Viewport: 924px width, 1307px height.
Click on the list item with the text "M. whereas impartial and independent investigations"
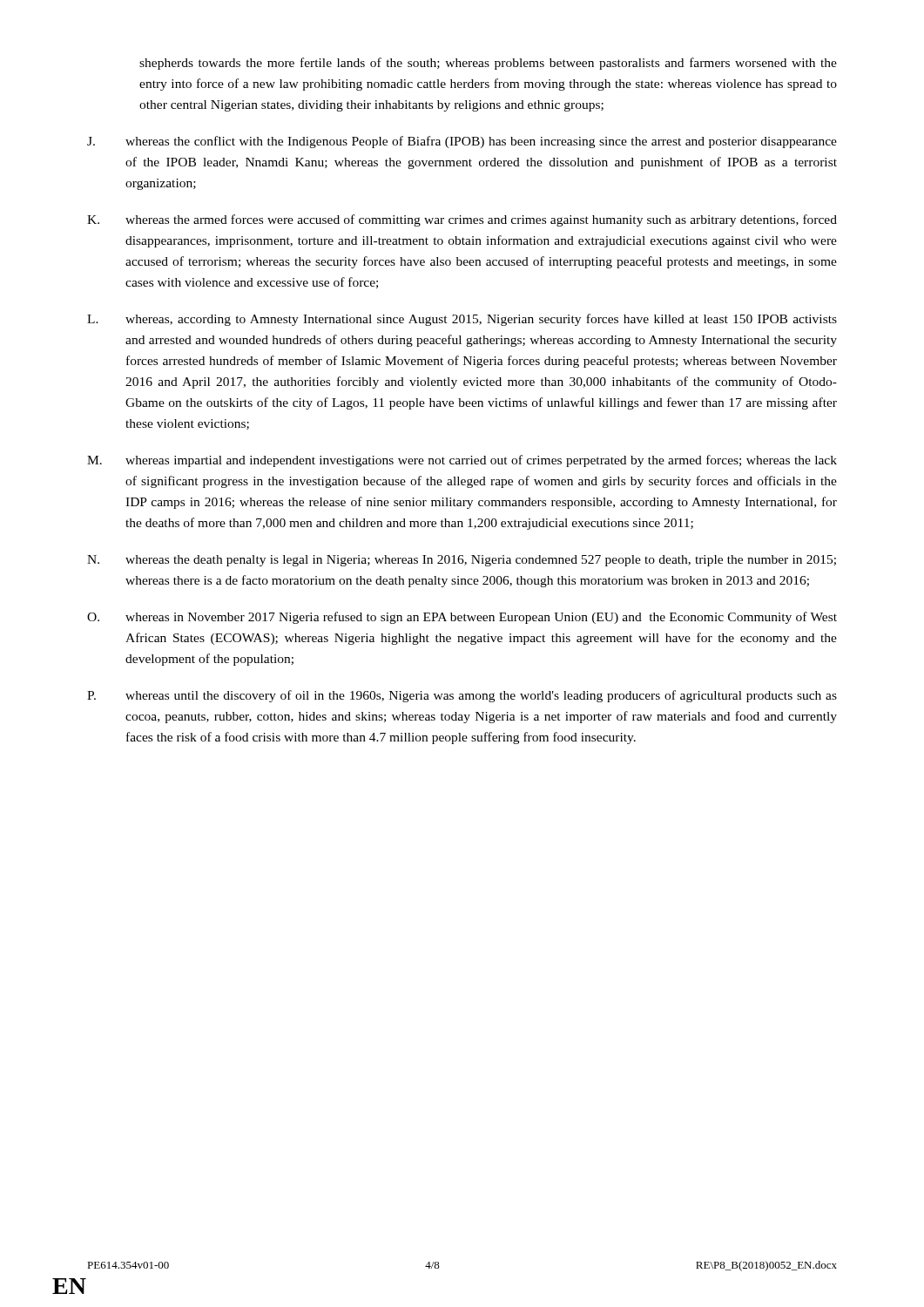462,492
